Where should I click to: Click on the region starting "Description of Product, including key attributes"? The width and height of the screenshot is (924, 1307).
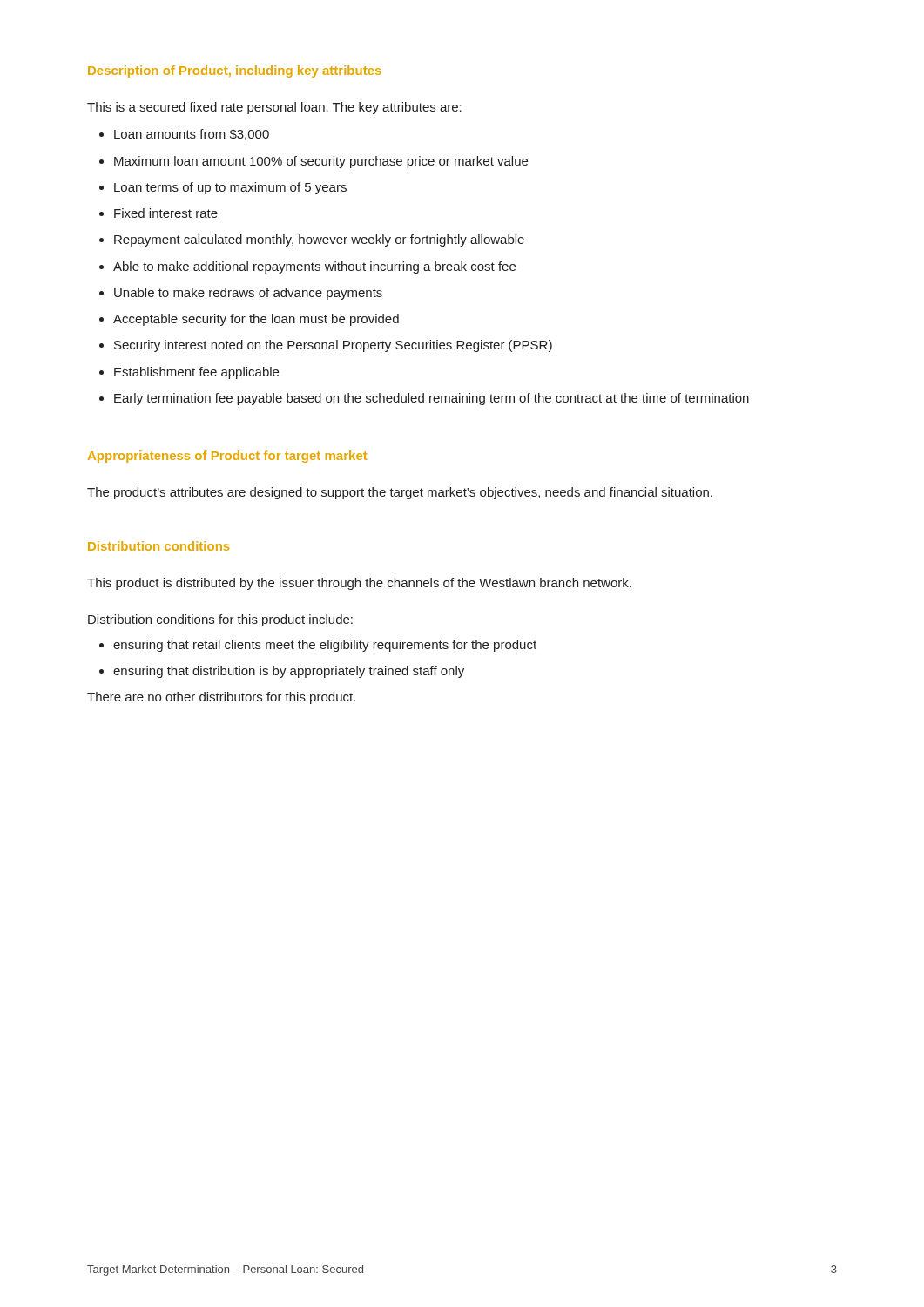point(234,70)
